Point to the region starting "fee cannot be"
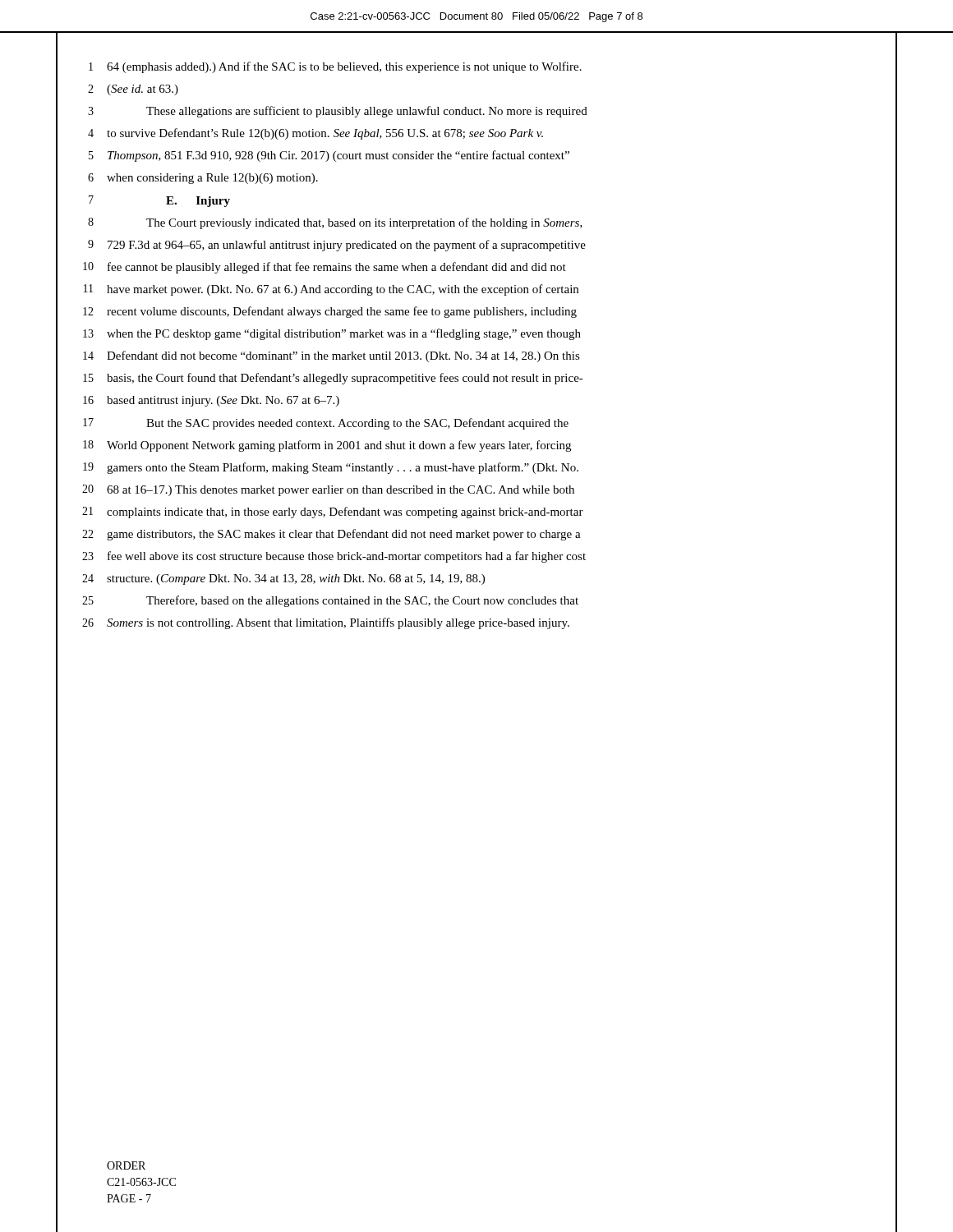 [336, 267]
